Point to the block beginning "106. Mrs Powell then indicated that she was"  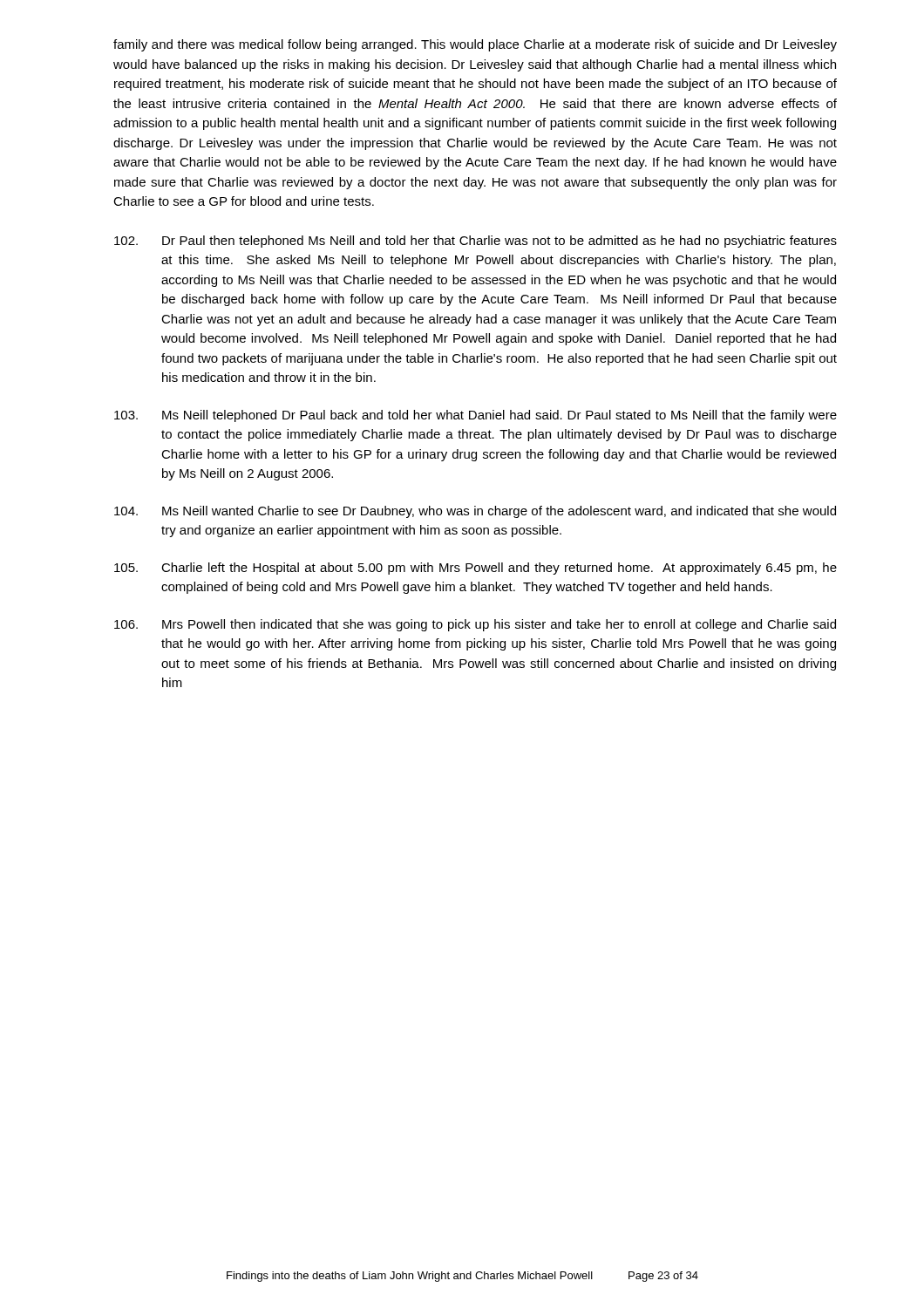475,654
